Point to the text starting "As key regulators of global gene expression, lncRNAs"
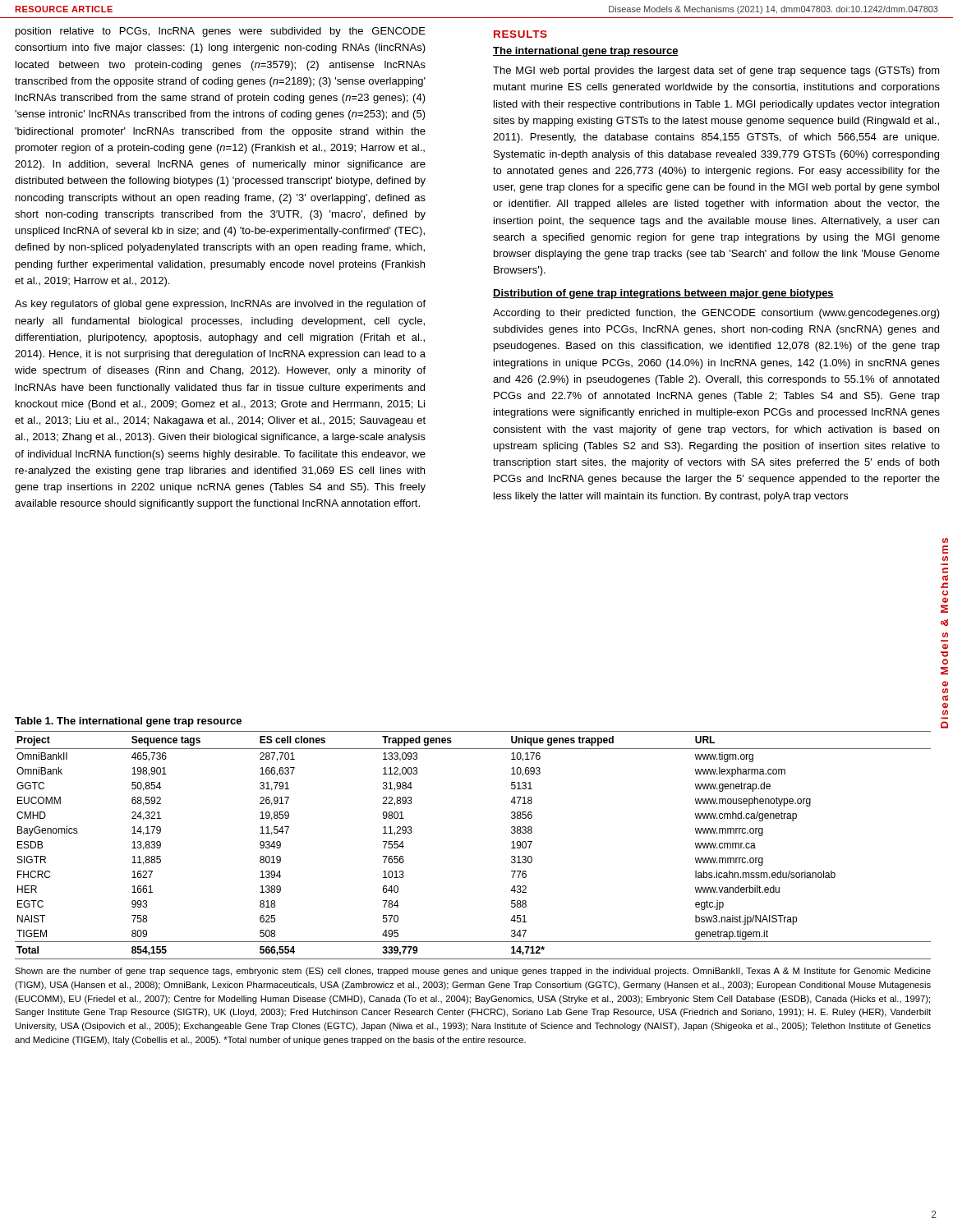This screenshot has width=953, height=1232. tap(220, 404)
